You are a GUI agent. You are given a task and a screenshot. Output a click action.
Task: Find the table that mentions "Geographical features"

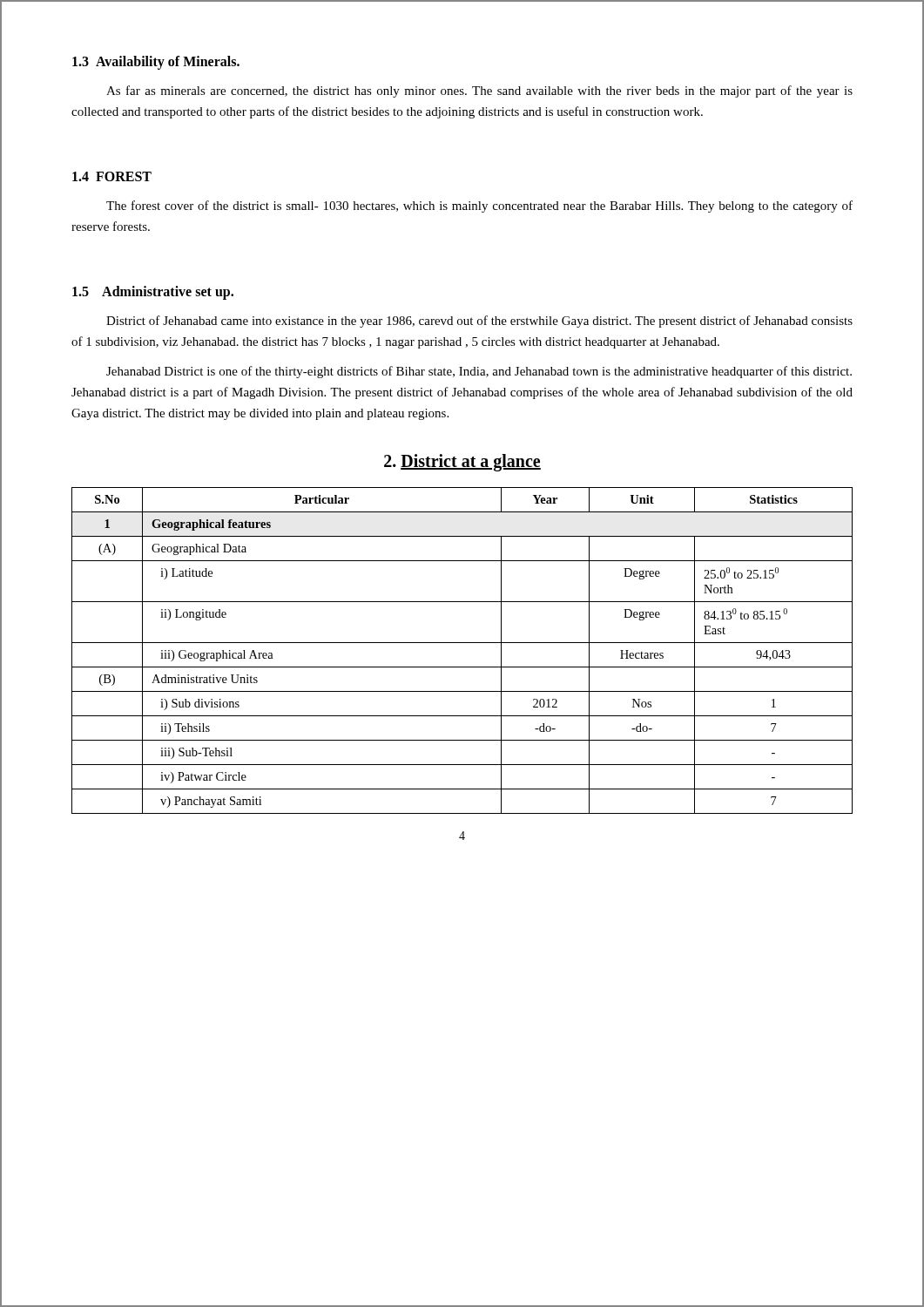pos(462,650)
